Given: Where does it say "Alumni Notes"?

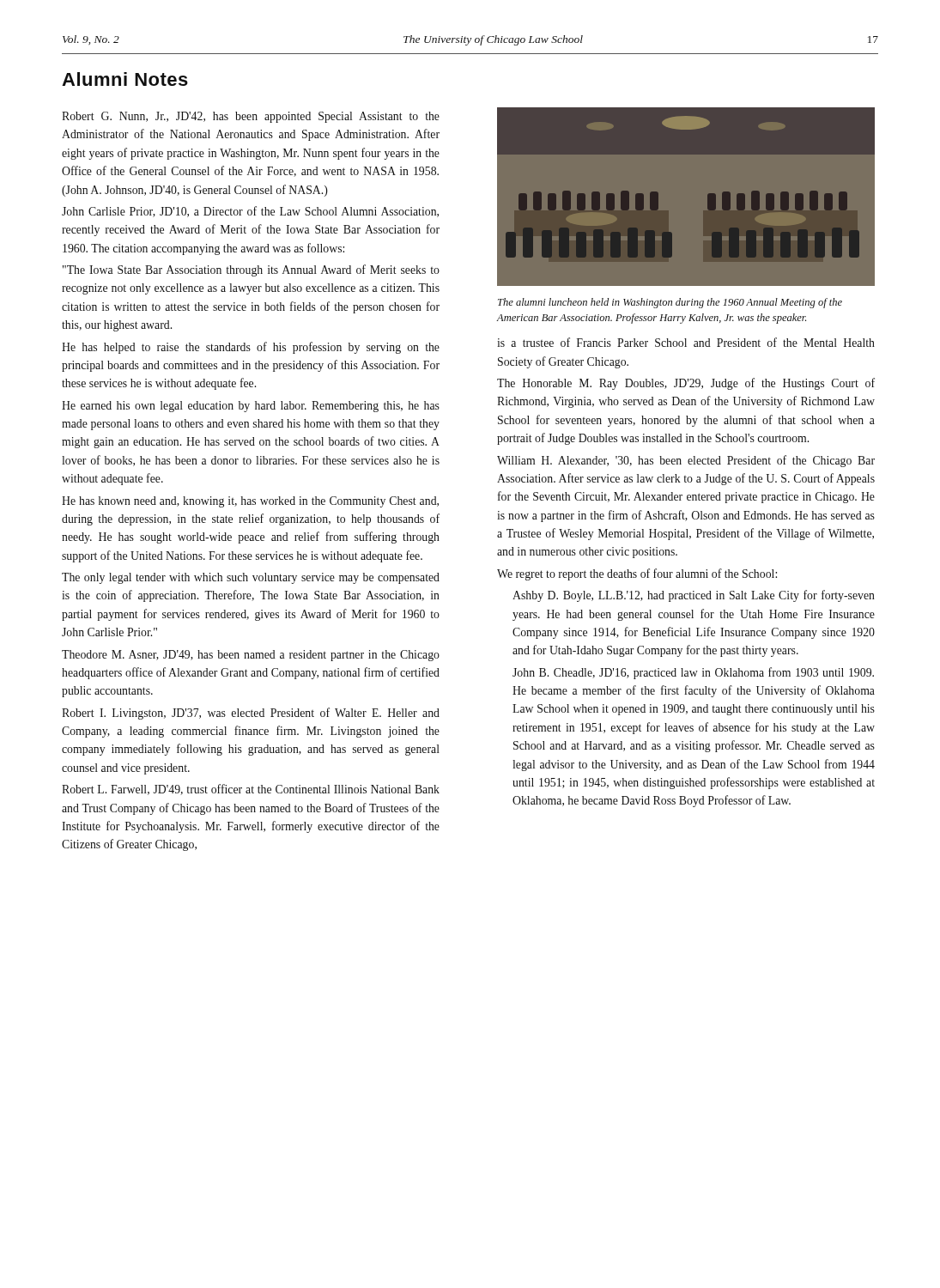Looking at the screenshot, I should pos(125,79).
